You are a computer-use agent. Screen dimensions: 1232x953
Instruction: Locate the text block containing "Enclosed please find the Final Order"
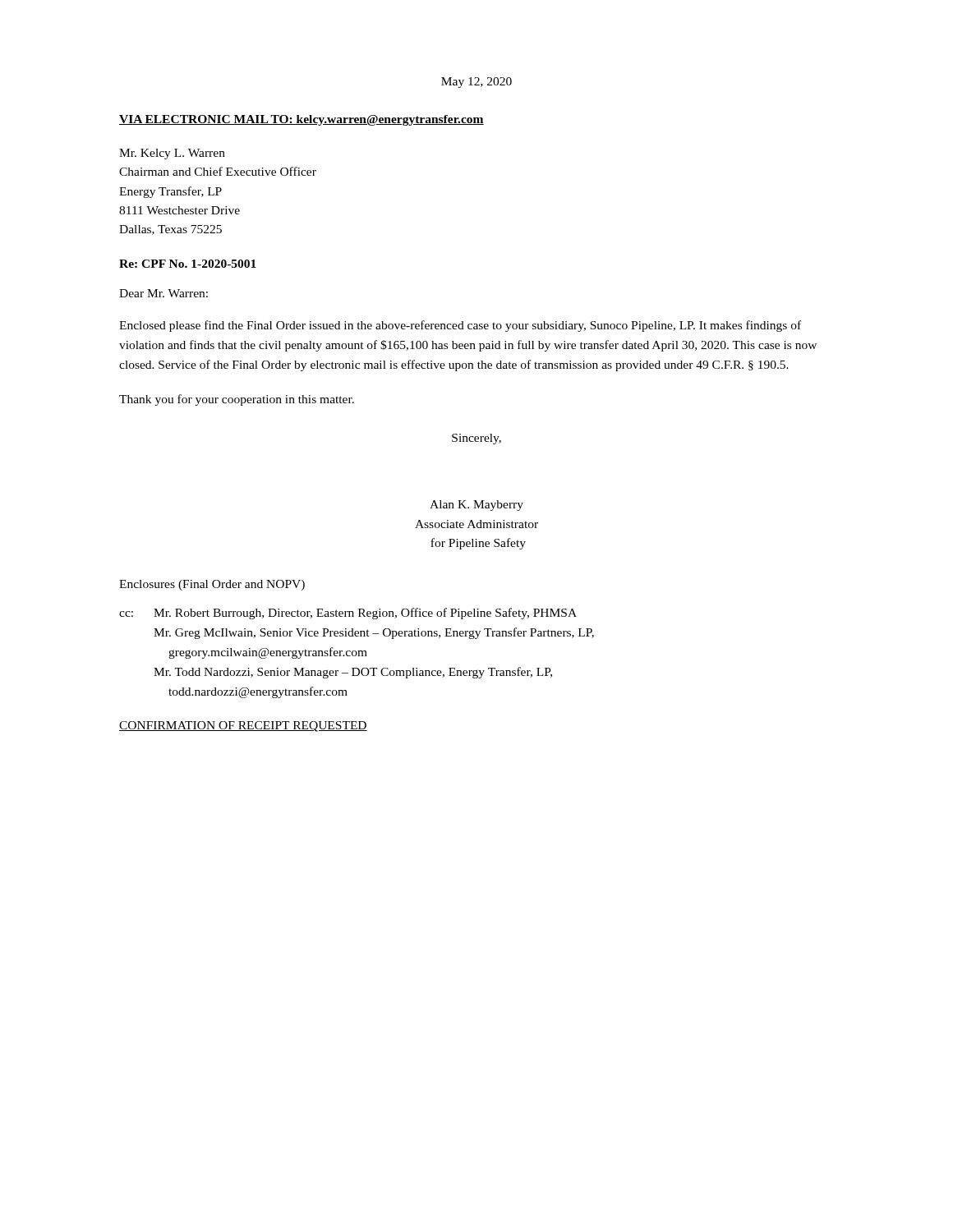point(468,345)
